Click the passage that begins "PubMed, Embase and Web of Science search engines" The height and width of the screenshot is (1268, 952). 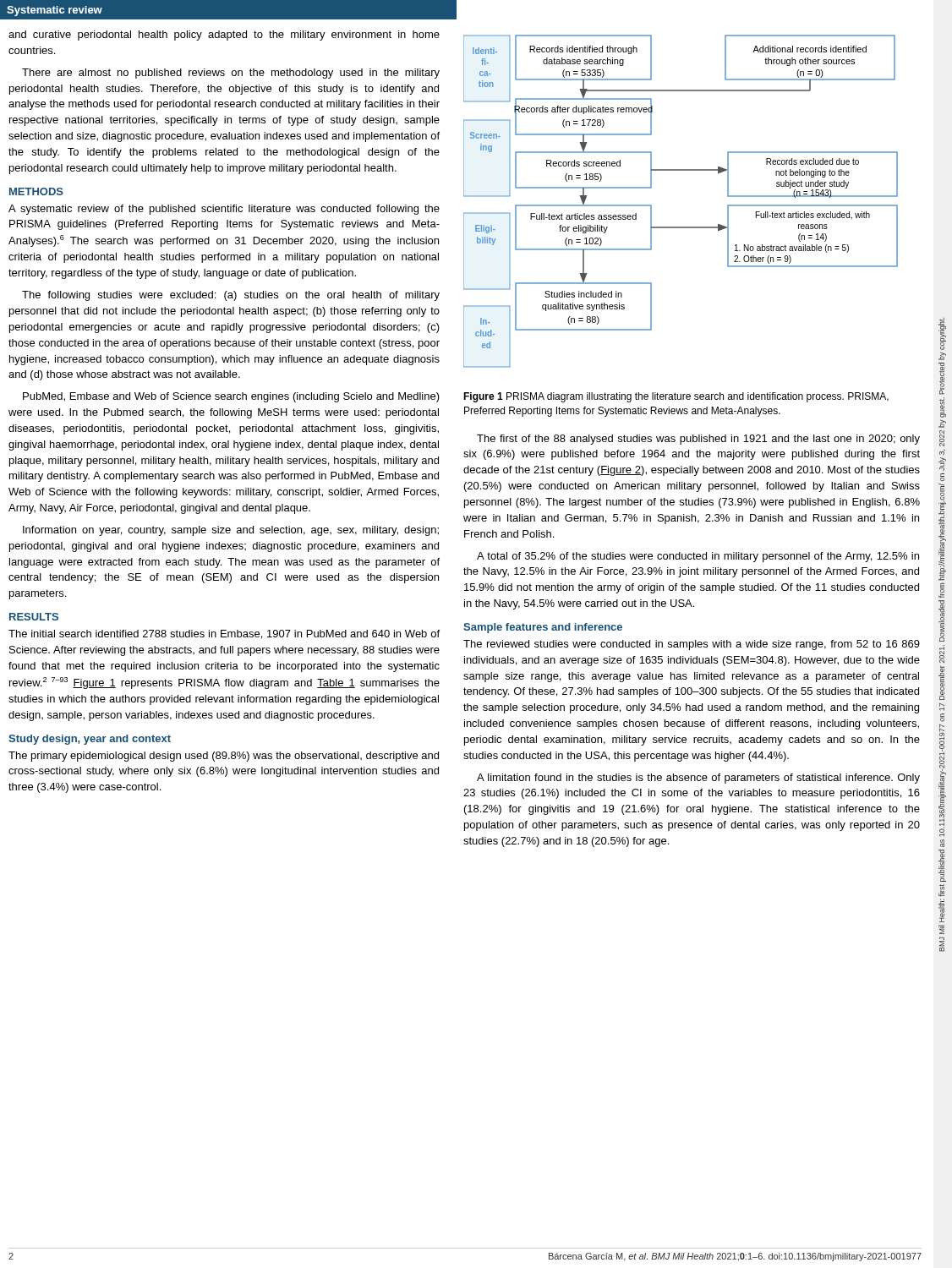coord(224,452)
